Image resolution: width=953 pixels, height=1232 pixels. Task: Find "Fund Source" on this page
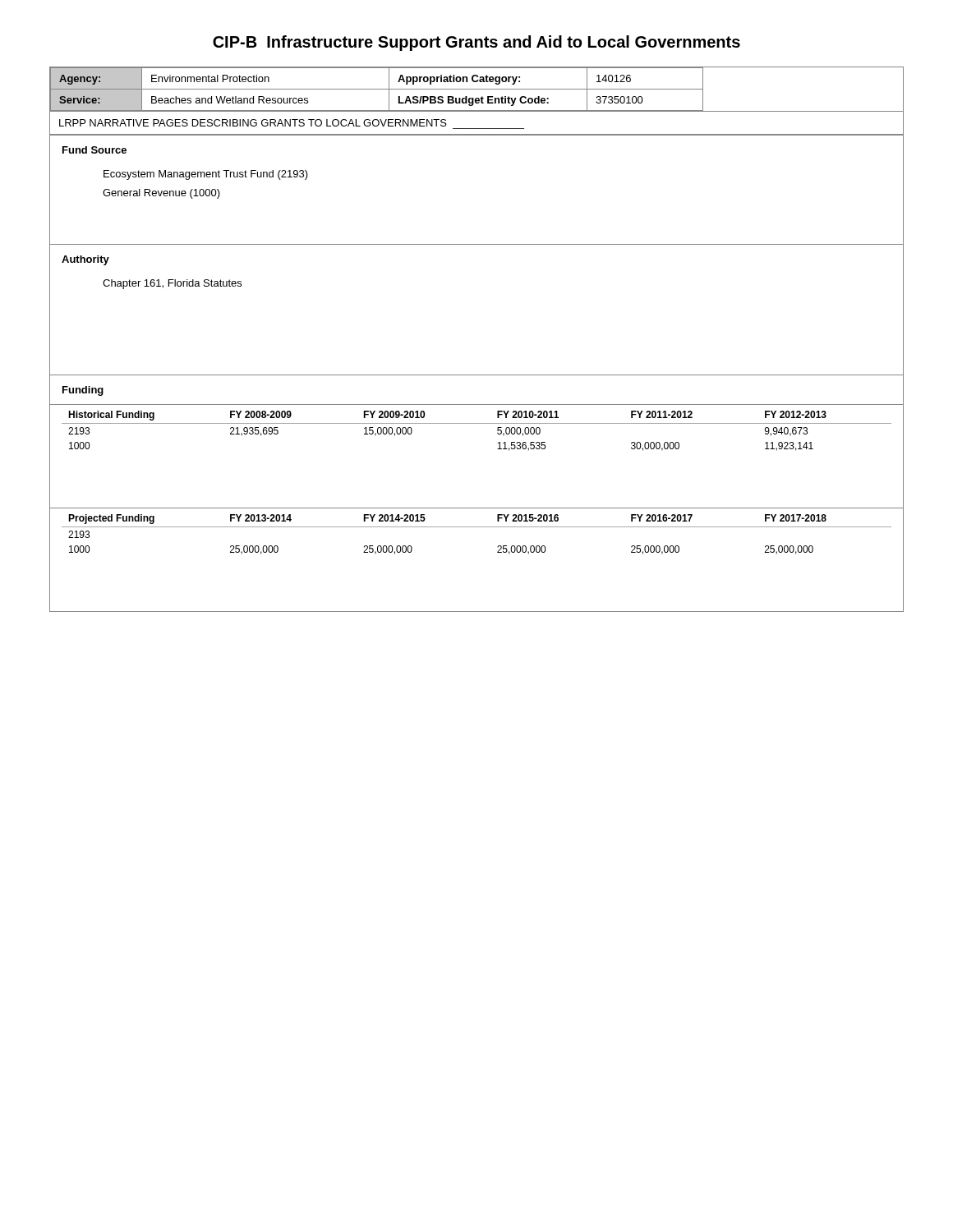pos(94,150)
